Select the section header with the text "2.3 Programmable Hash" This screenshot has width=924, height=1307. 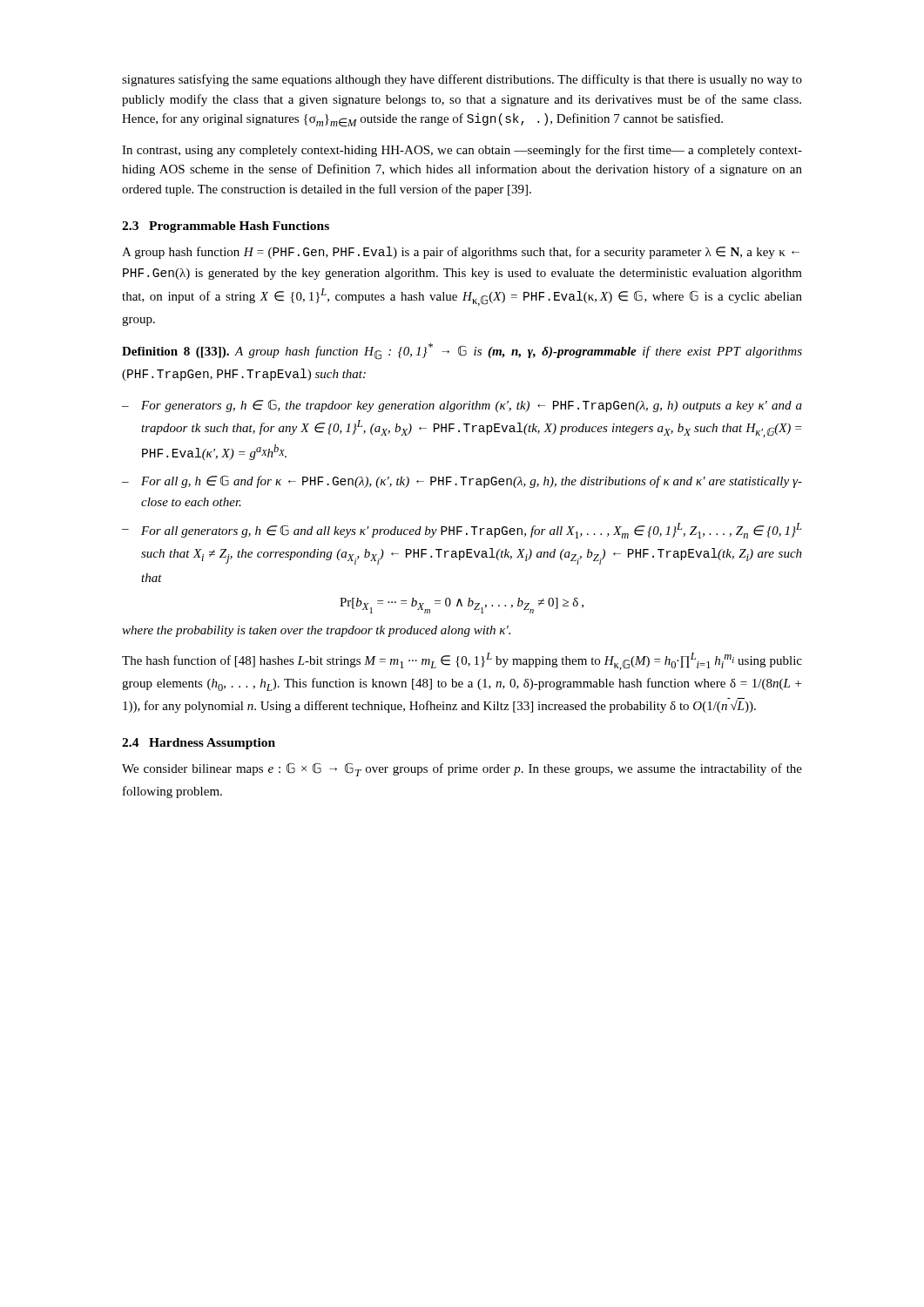point(226,225)
